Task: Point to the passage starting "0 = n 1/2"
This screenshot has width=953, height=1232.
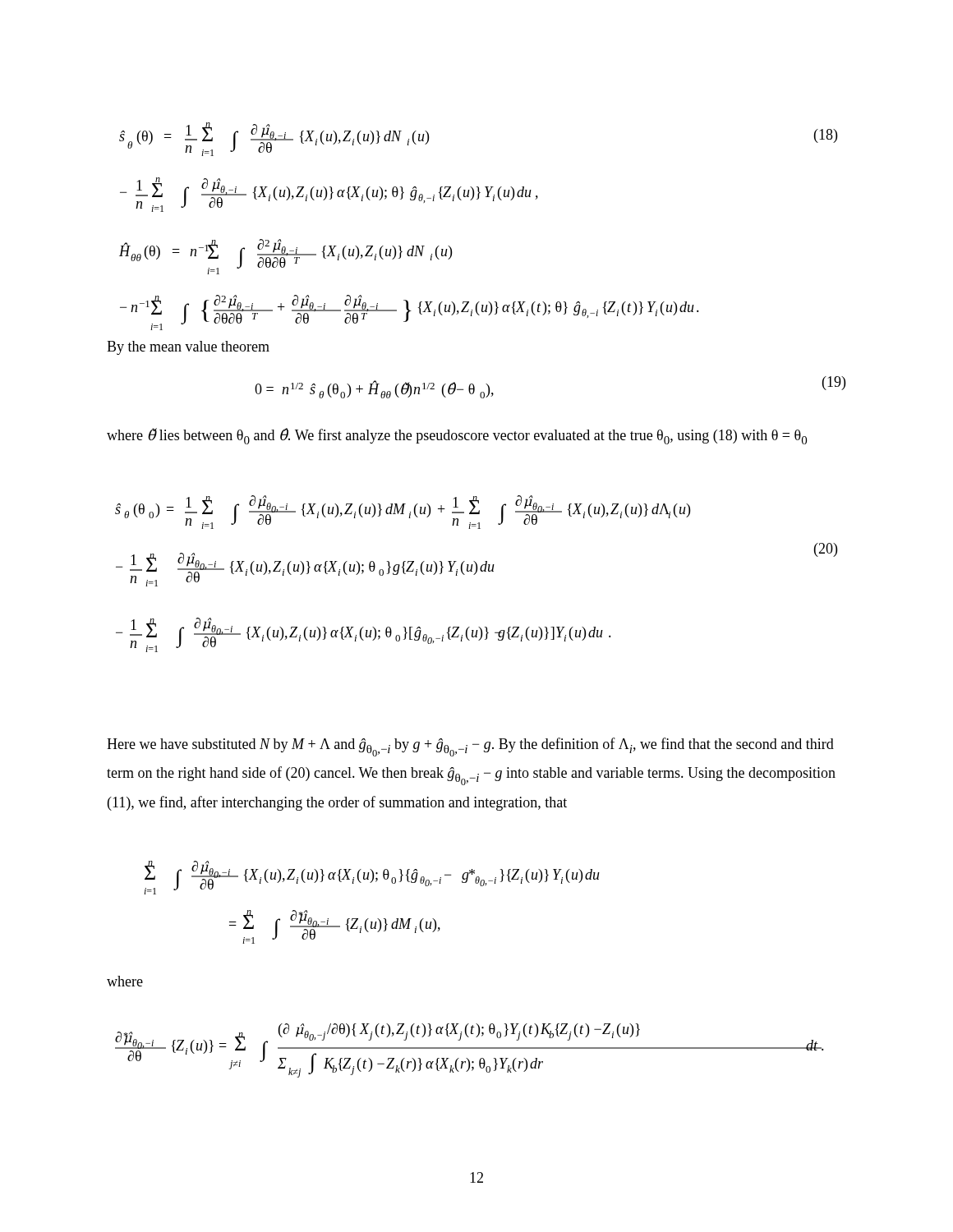Action: click(373, 389)
